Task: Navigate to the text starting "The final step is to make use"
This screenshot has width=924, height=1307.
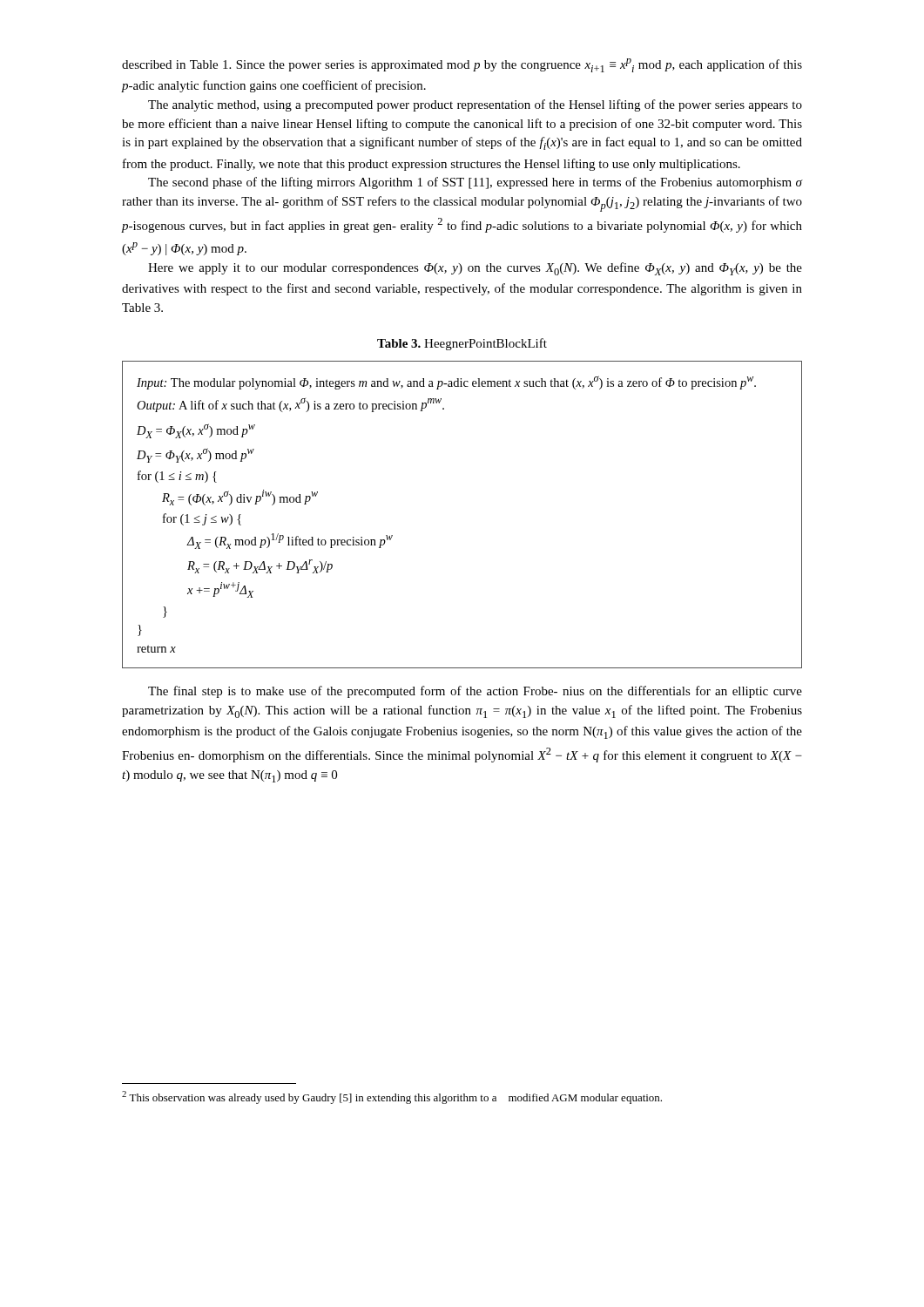Action: 462,734
